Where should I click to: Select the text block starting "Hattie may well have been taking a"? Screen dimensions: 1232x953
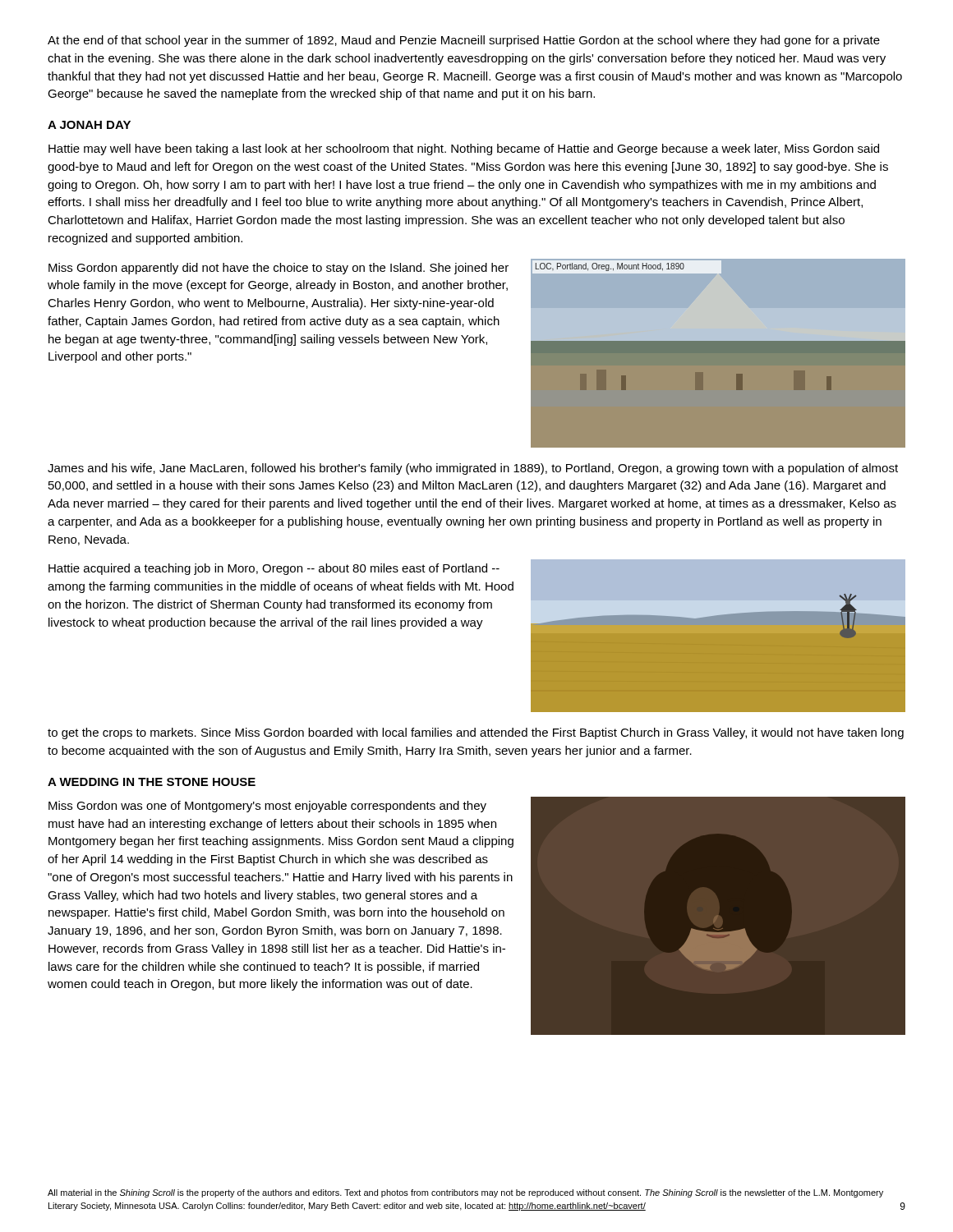tap(468, 193)
